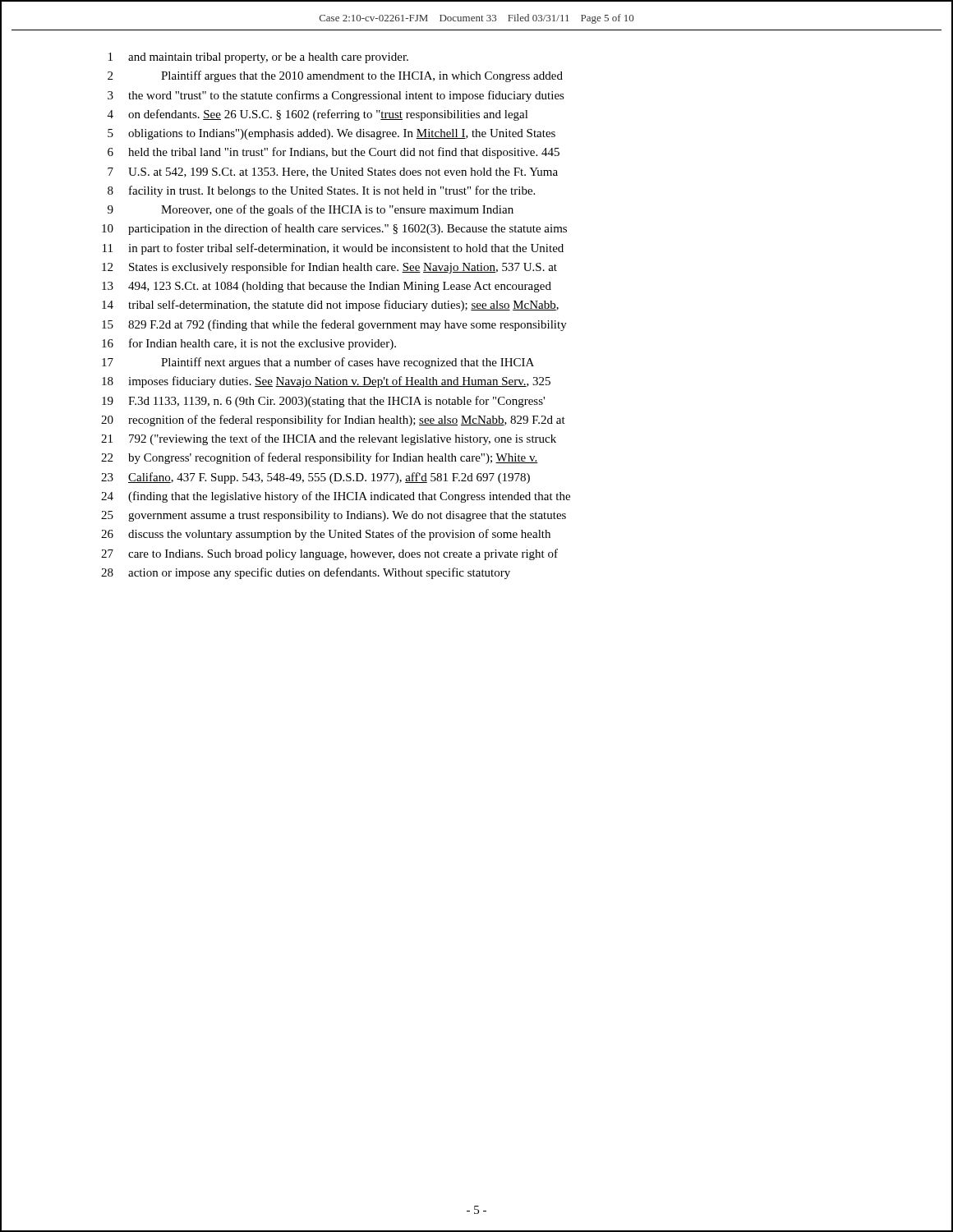Point to the region starting "1 and maintain tribal property,"
Image resolution: width=953 pixels, height=1232 pixels.
(258, 58)
